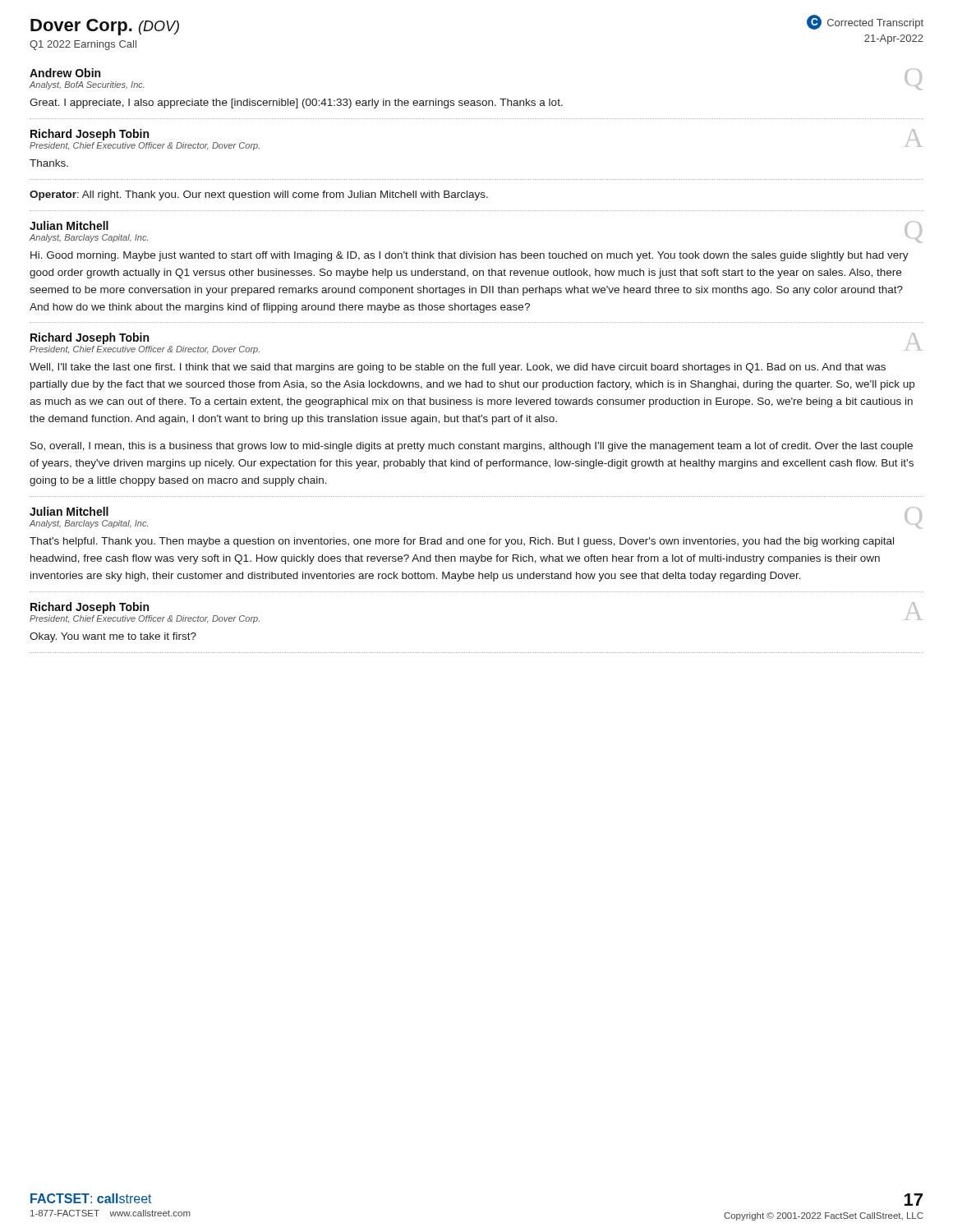Find the section header containing "Andrew Obin Analyst, BofA Securities, Inc. Q"
953x1232 pixels.
[79, 77]
